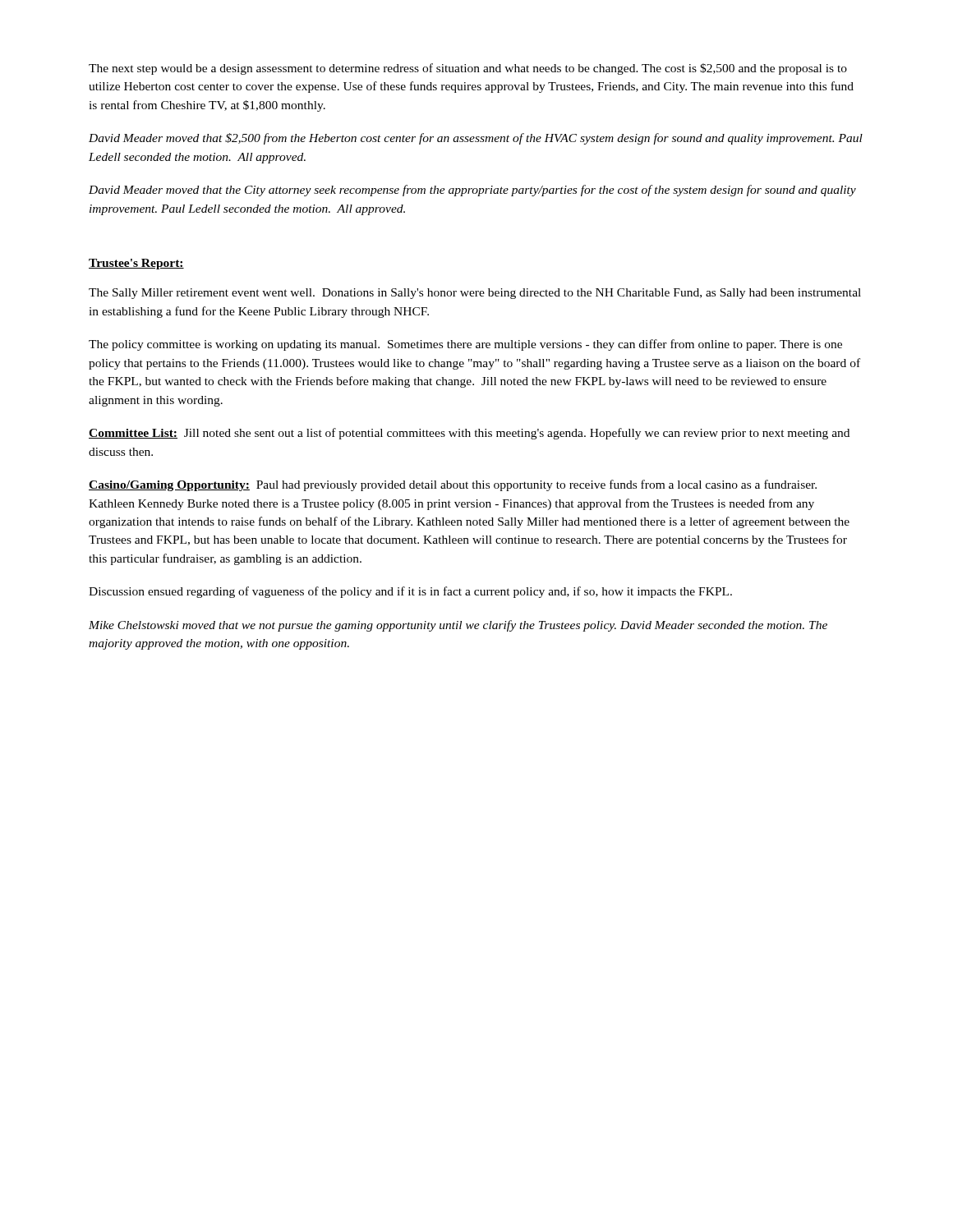Navigate to the passage starting "Mike Chelstowski moved that we not"
The width and height of the screenshot is (953, 1232).
458,634
